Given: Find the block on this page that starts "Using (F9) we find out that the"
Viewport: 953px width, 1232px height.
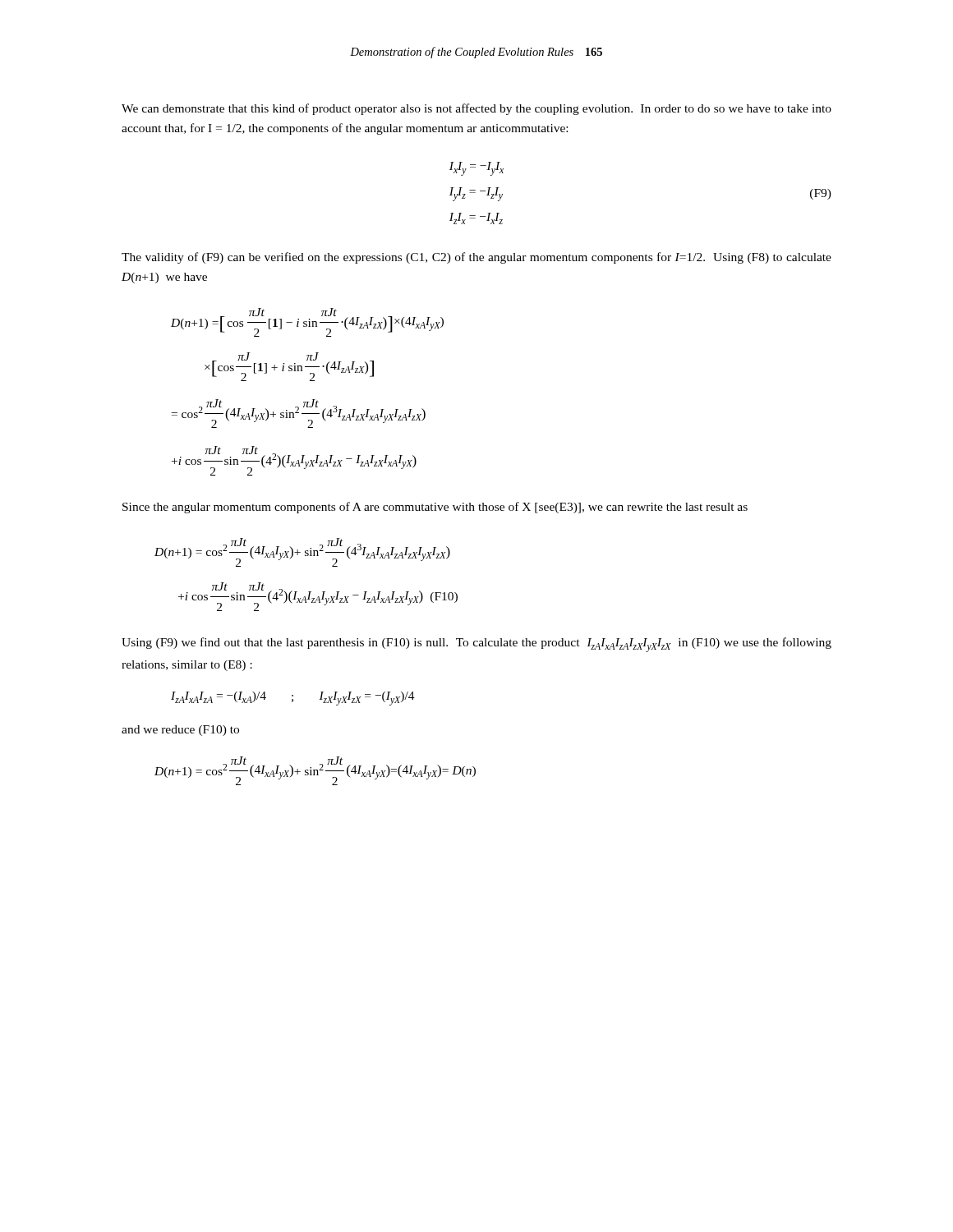Looking at the screenshot, I should (x=476, y=653).
